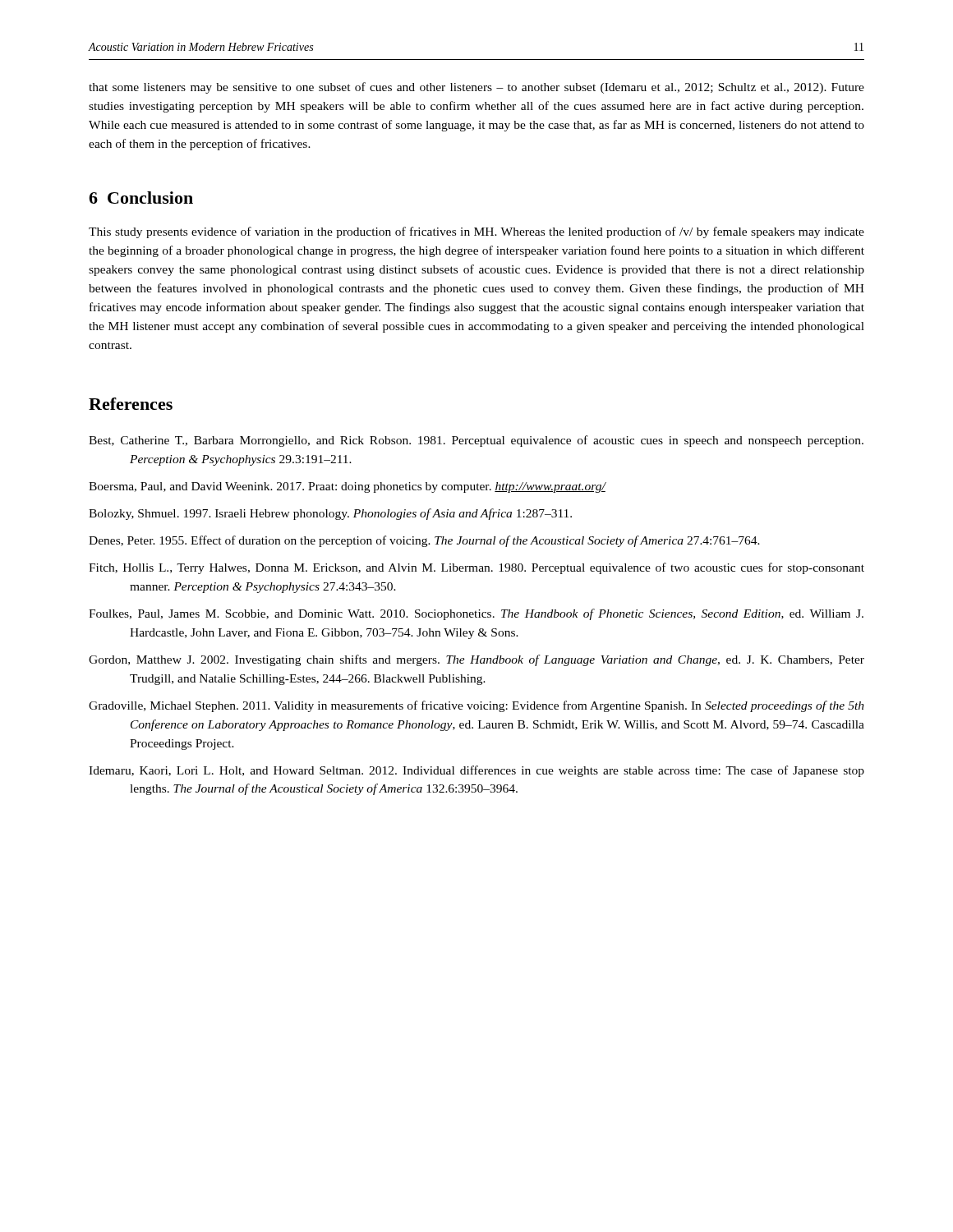Find the block on this page that starts "Idemaru, Kaori, Lori L."
The height and width of the screenshot is (1232, 953).
point(476,779)
